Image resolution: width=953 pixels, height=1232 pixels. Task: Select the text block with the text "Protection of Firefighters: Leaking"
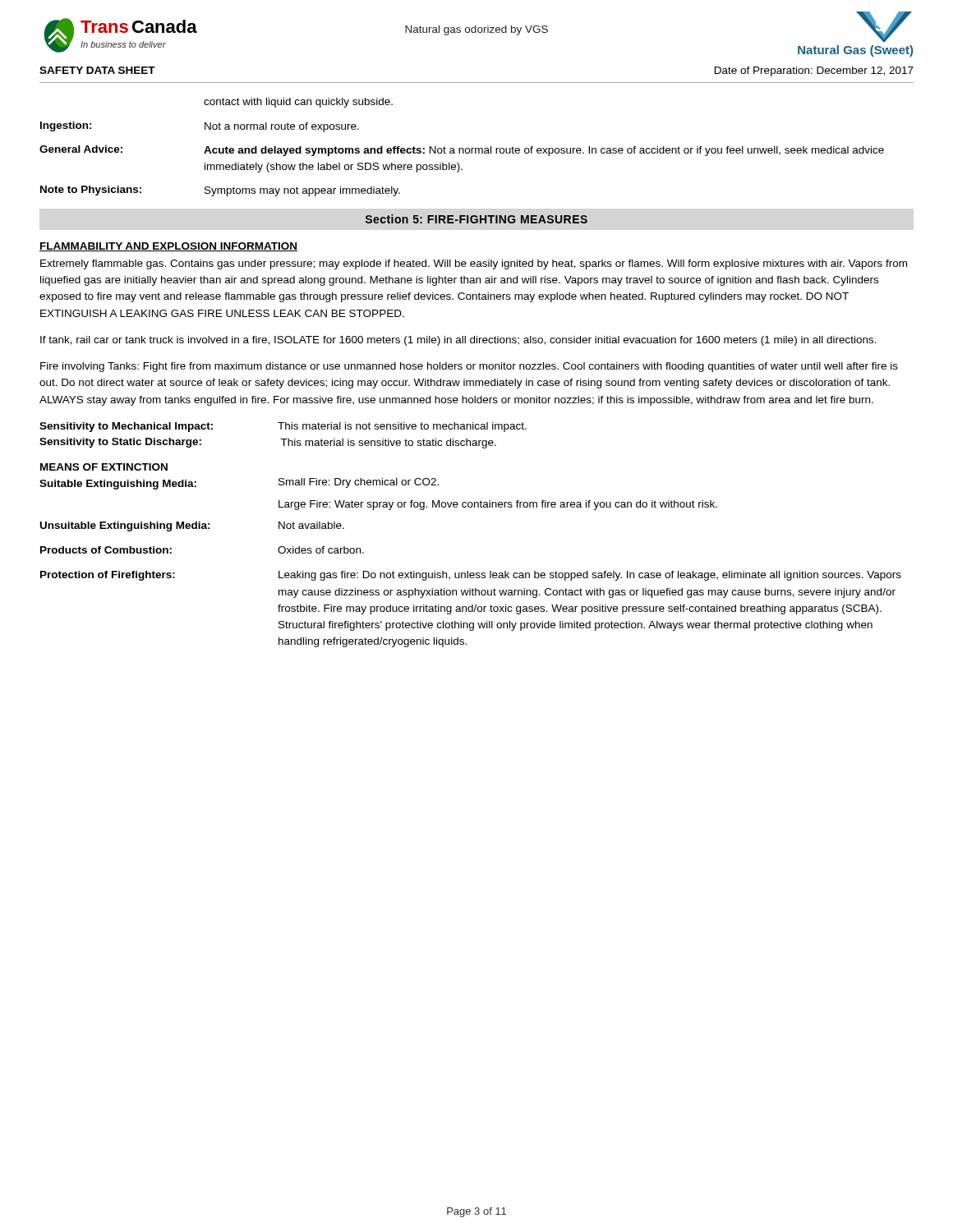[x=476, y=609]
